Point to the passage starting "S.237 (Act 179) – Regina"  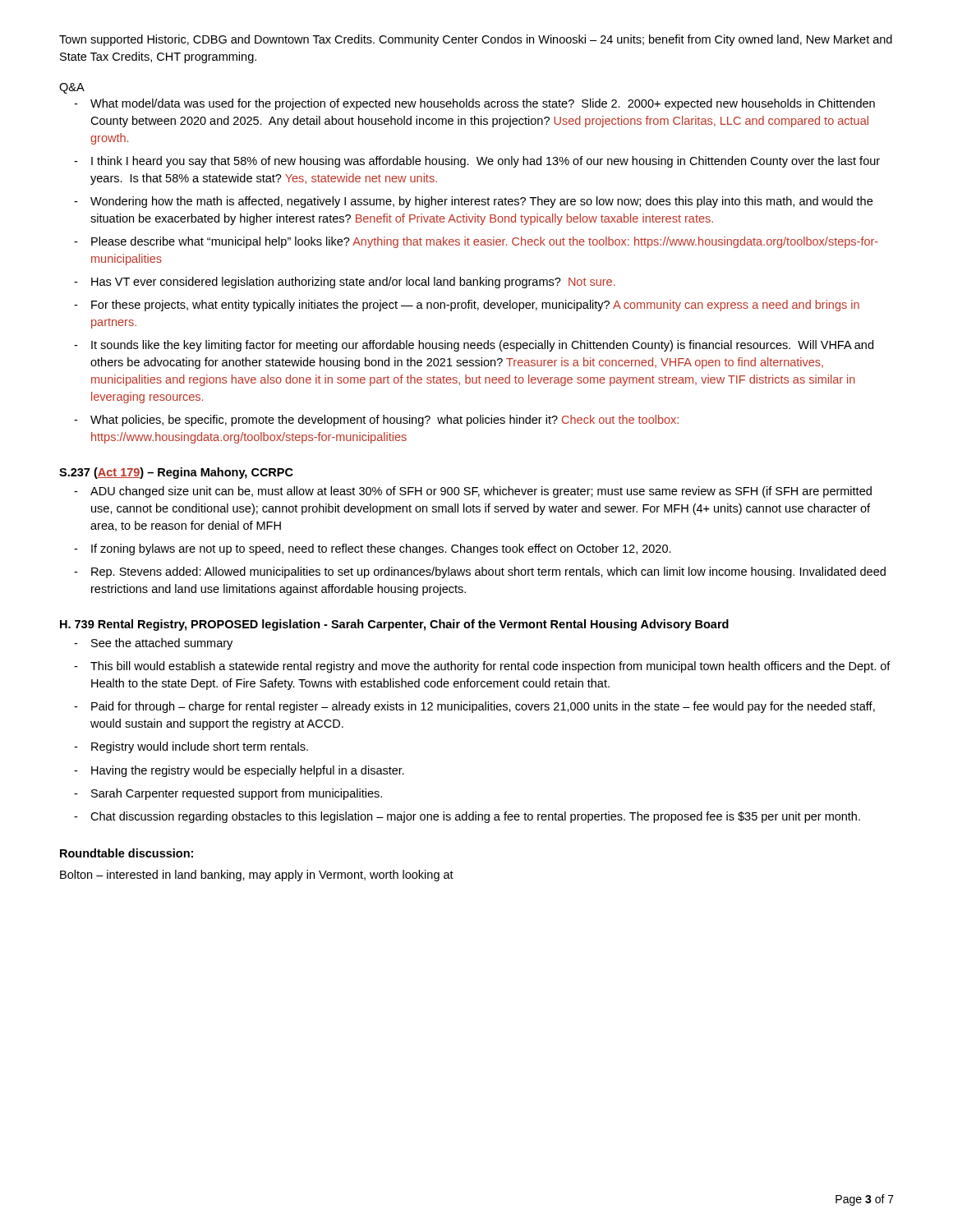point(176,473)
